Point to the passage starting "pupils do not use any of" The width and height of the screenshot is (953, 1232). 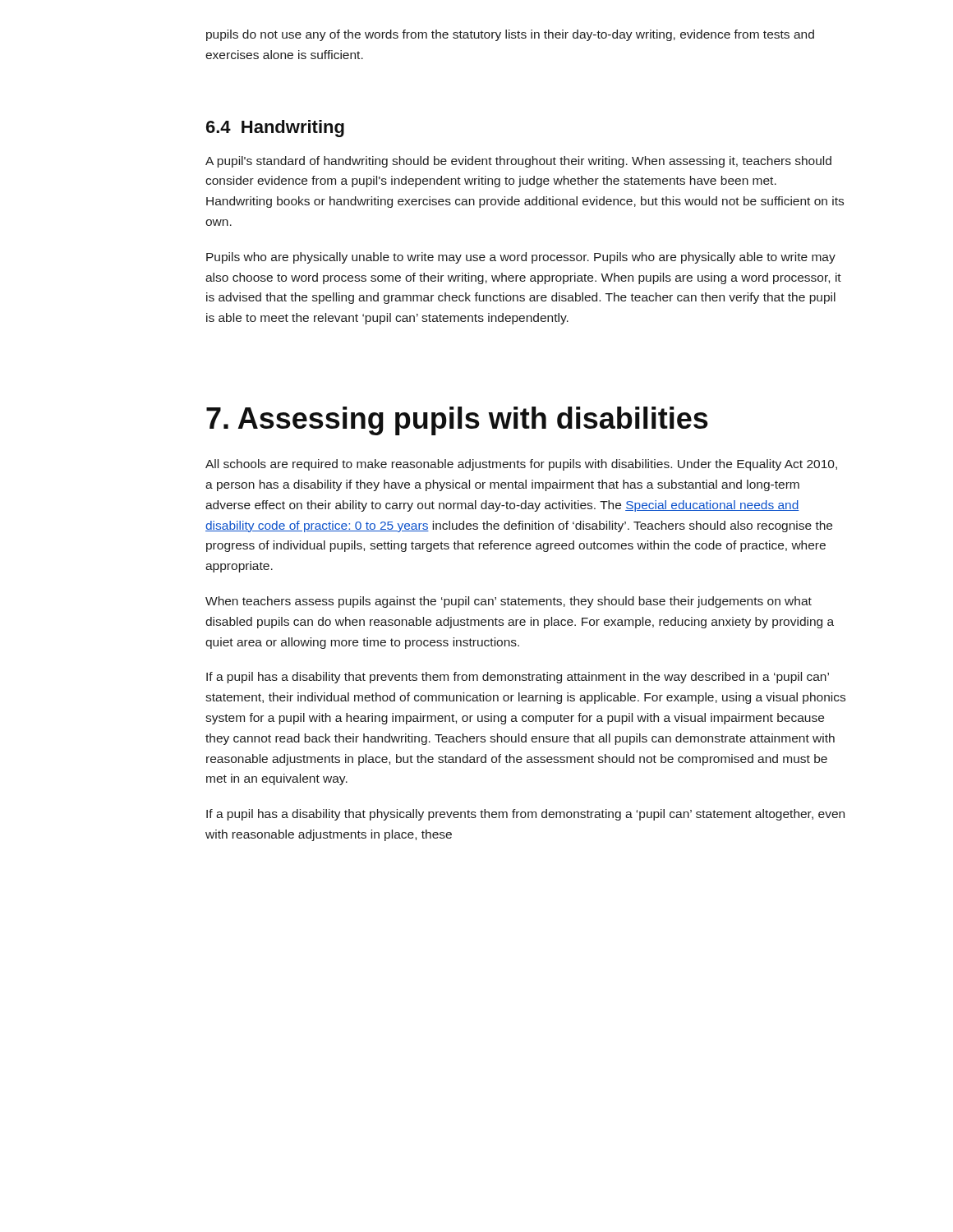[510, 44]
